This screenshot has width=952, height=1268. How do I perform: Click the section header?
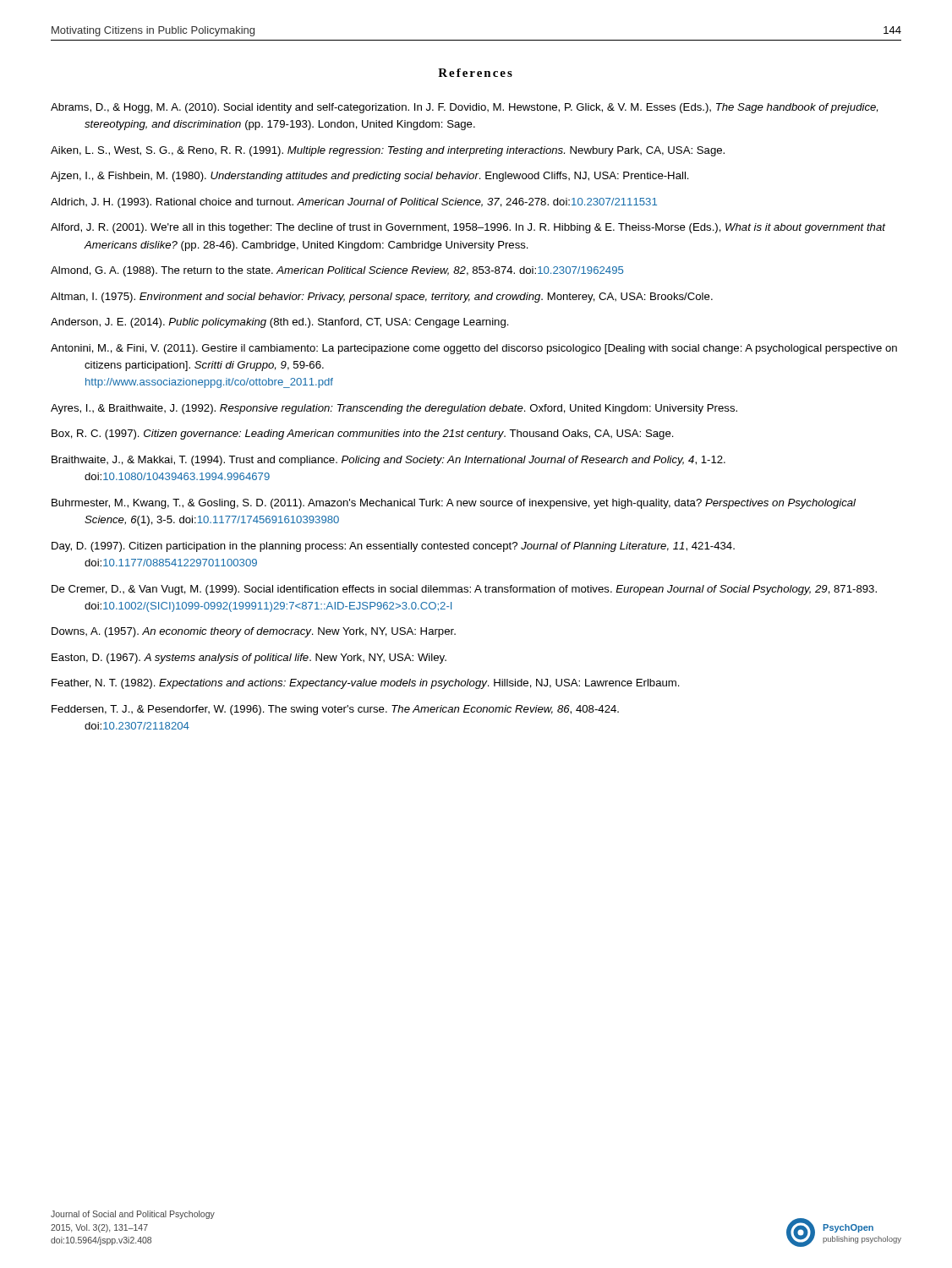click(476, 73)
